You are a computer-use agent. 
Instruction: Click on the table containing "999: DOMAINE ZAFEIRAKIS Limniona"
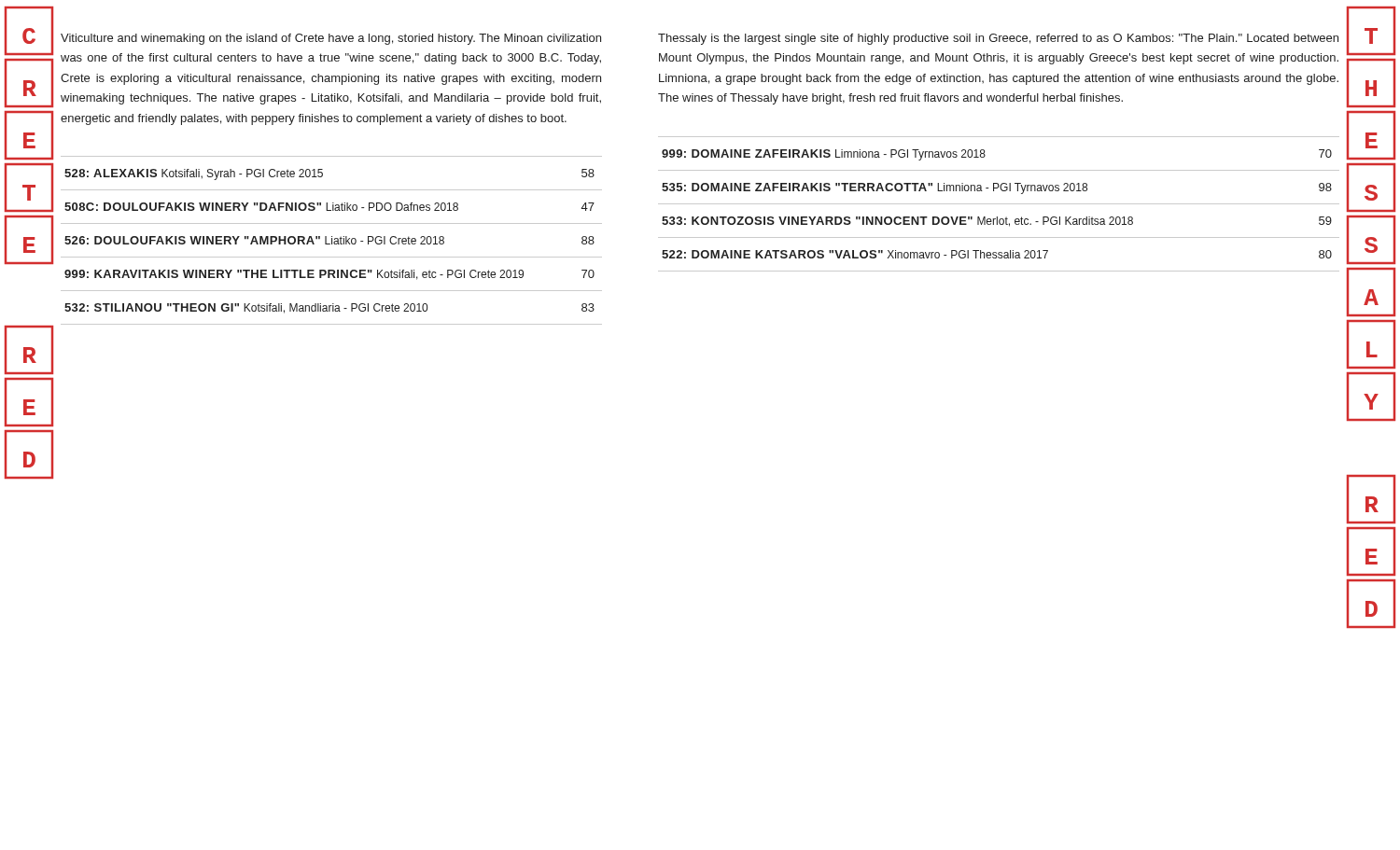(999, 204)
